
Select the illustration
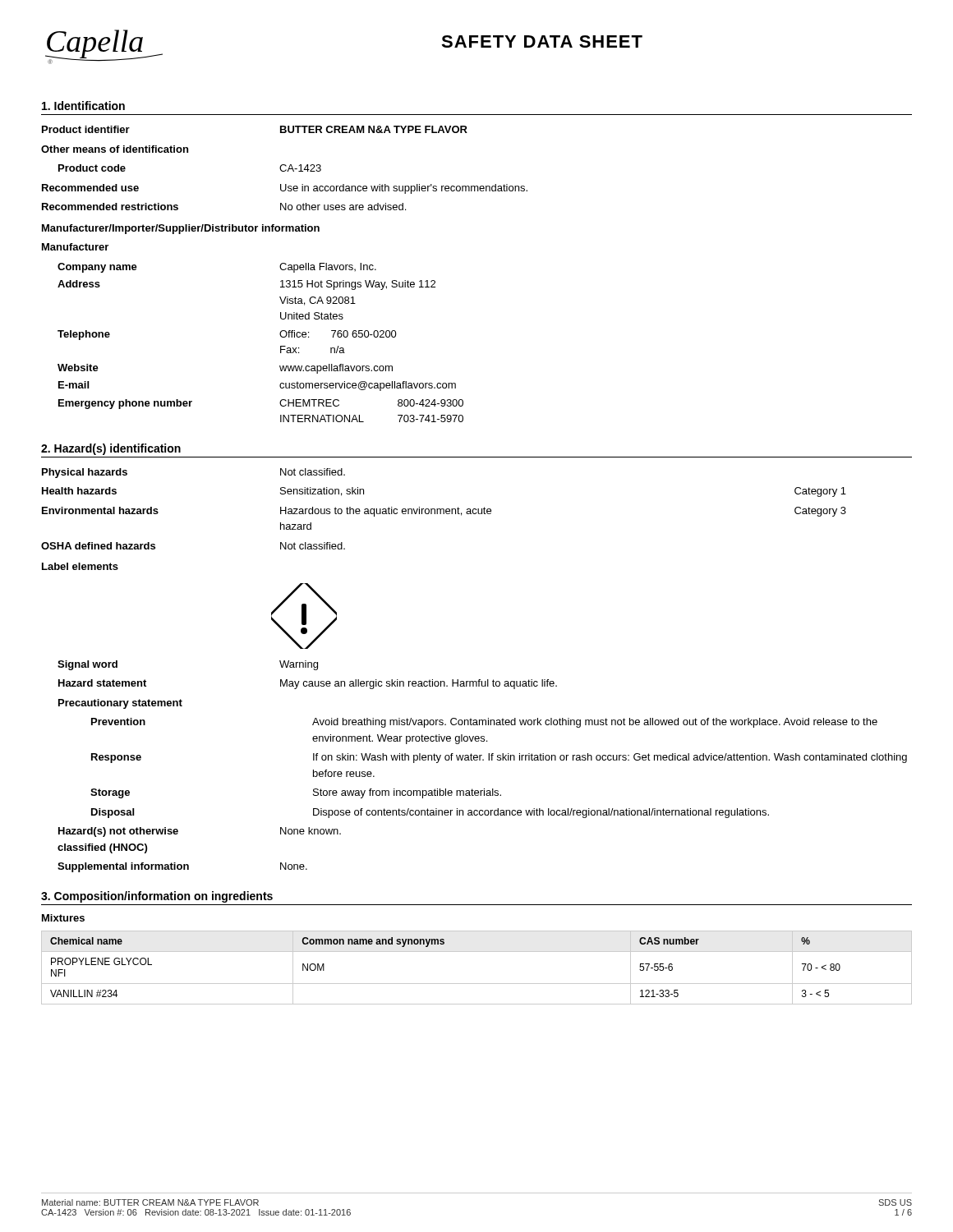click(592, 617)
